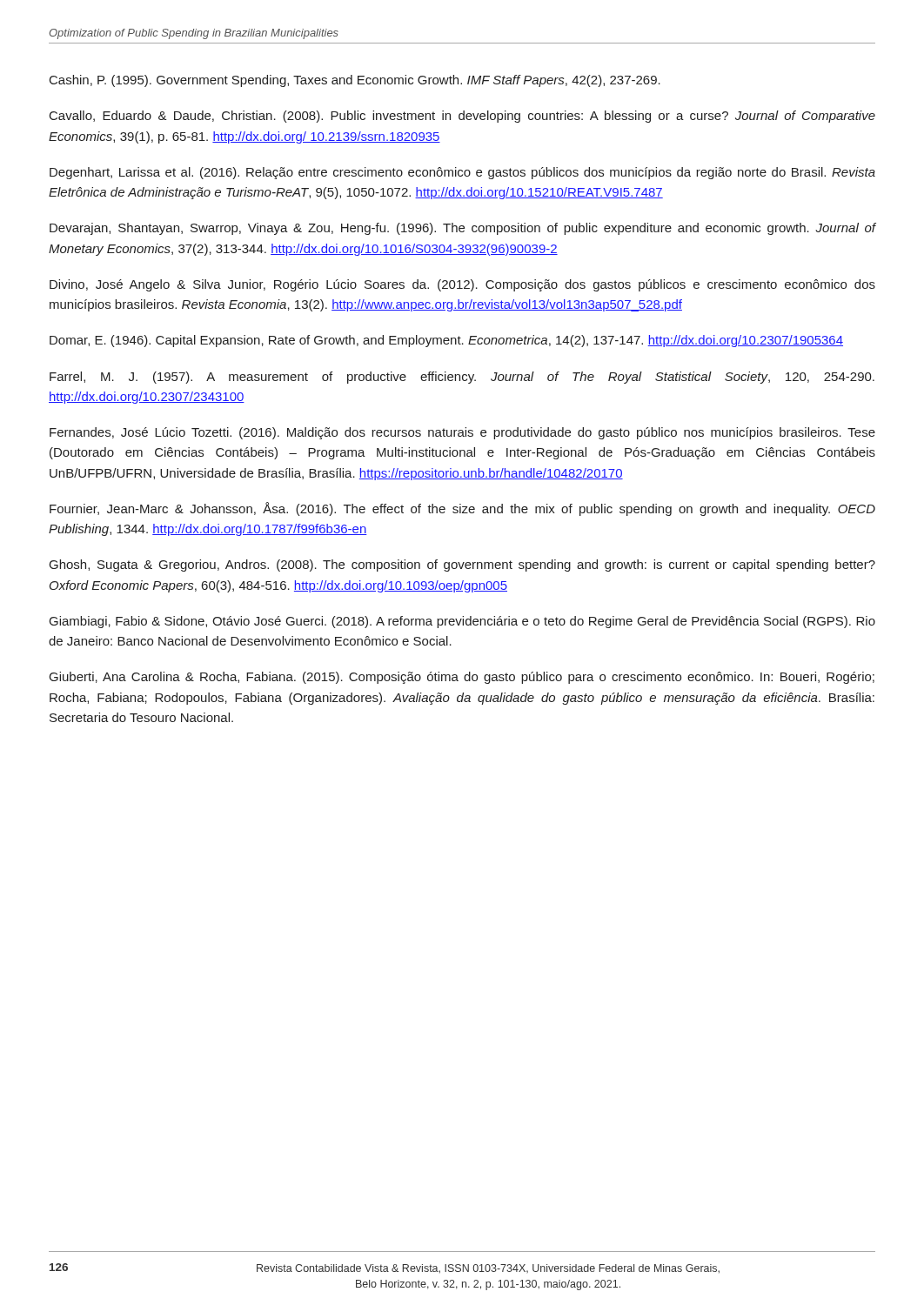This screenshot has width=924, height=1305.
Task: Locate the list item that says "Ghosh, Sugata &"
Action: coord(462,575)
